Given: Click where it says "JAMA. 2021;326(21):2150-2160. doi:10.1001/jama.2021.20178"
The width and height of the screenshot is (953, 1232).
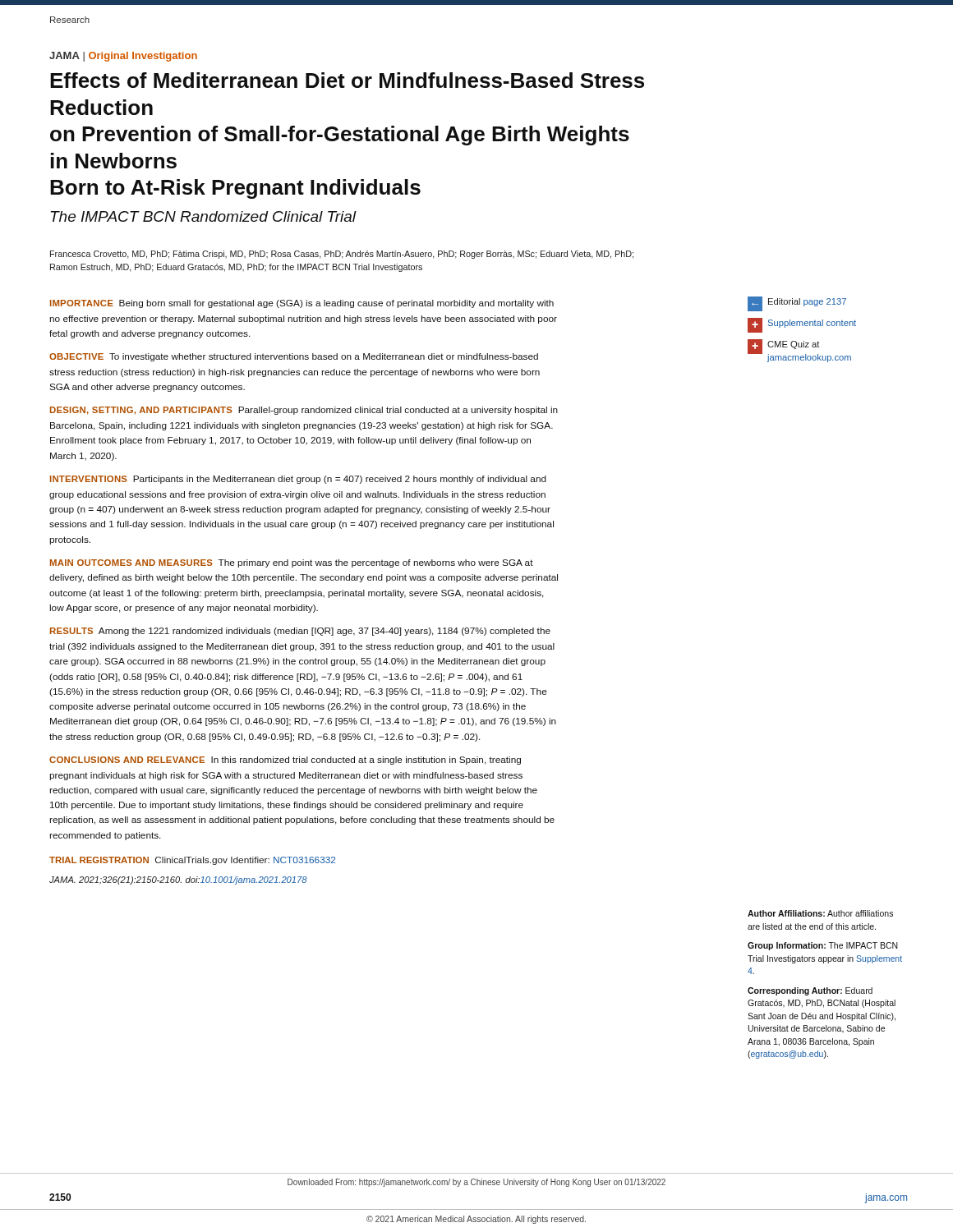Looking at the screenshot, I should coord(178,879).
